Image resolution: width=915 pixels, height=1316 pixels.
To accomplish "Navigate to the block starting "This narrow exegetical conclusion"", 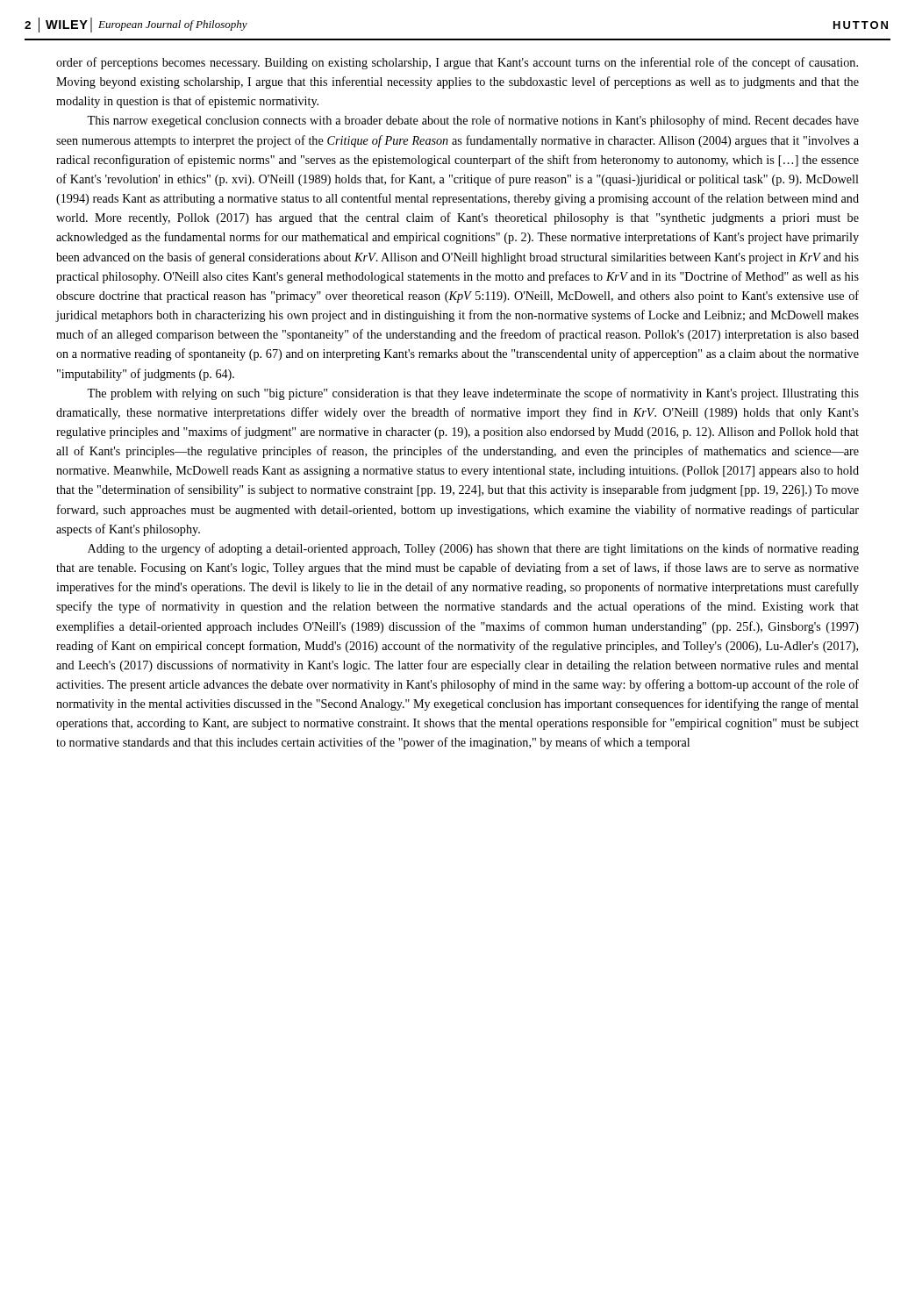I will tap(458, 247).
